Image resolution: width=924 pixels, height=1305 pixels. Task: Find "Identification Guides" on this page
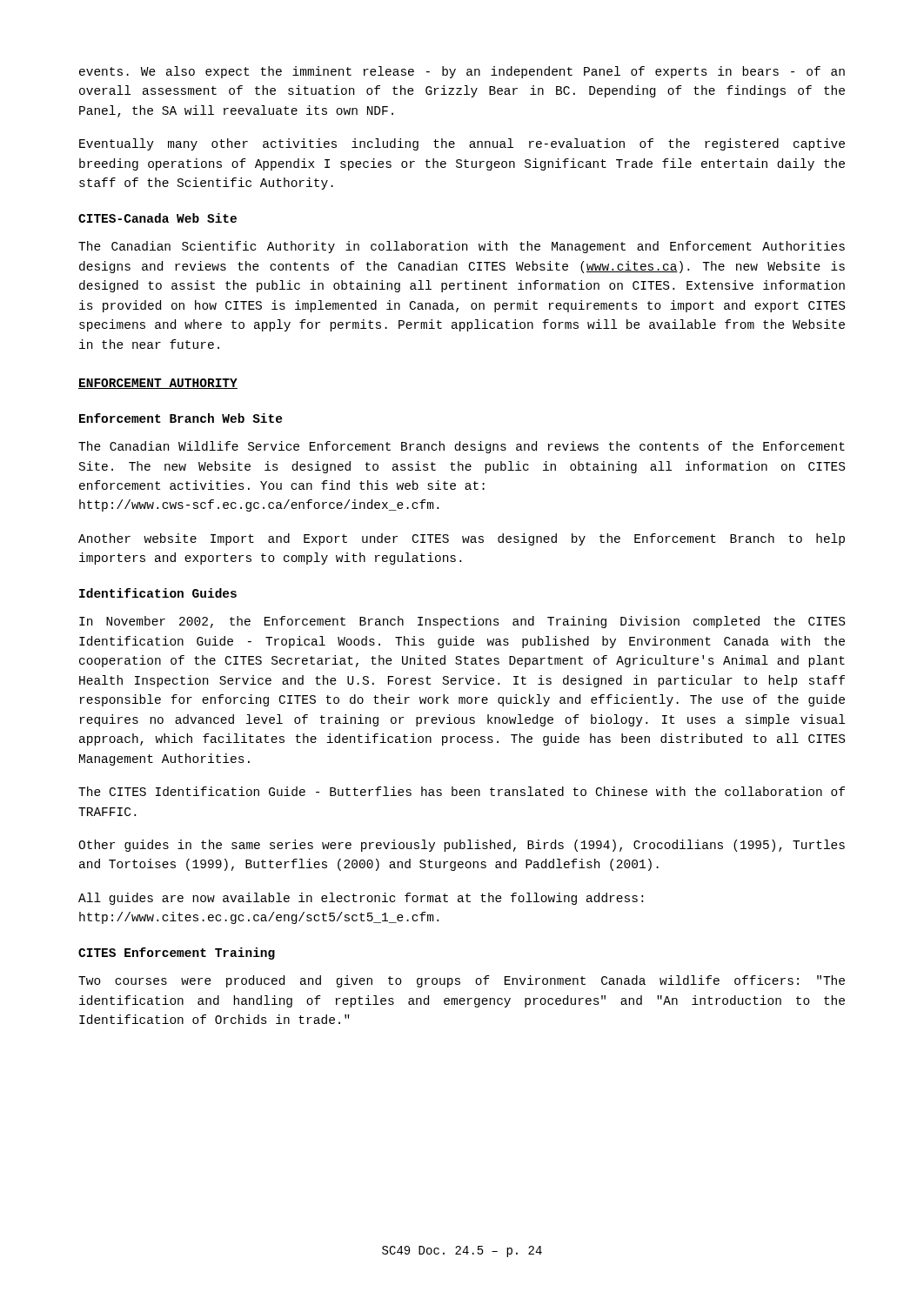click(x=158, y=594)
